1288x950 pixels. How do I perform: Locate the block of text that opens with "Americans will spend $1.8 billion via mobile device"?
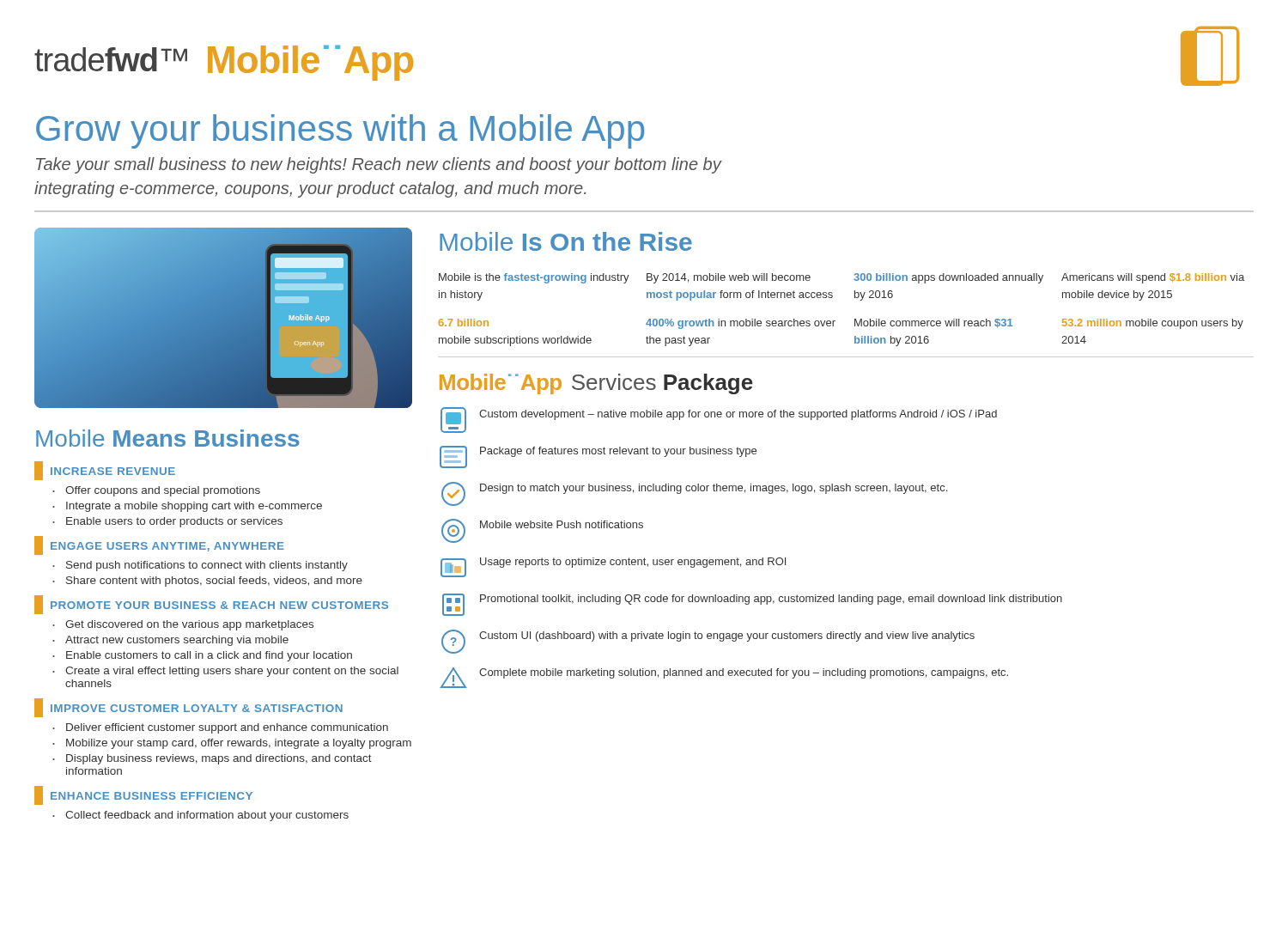point(1153,286)
